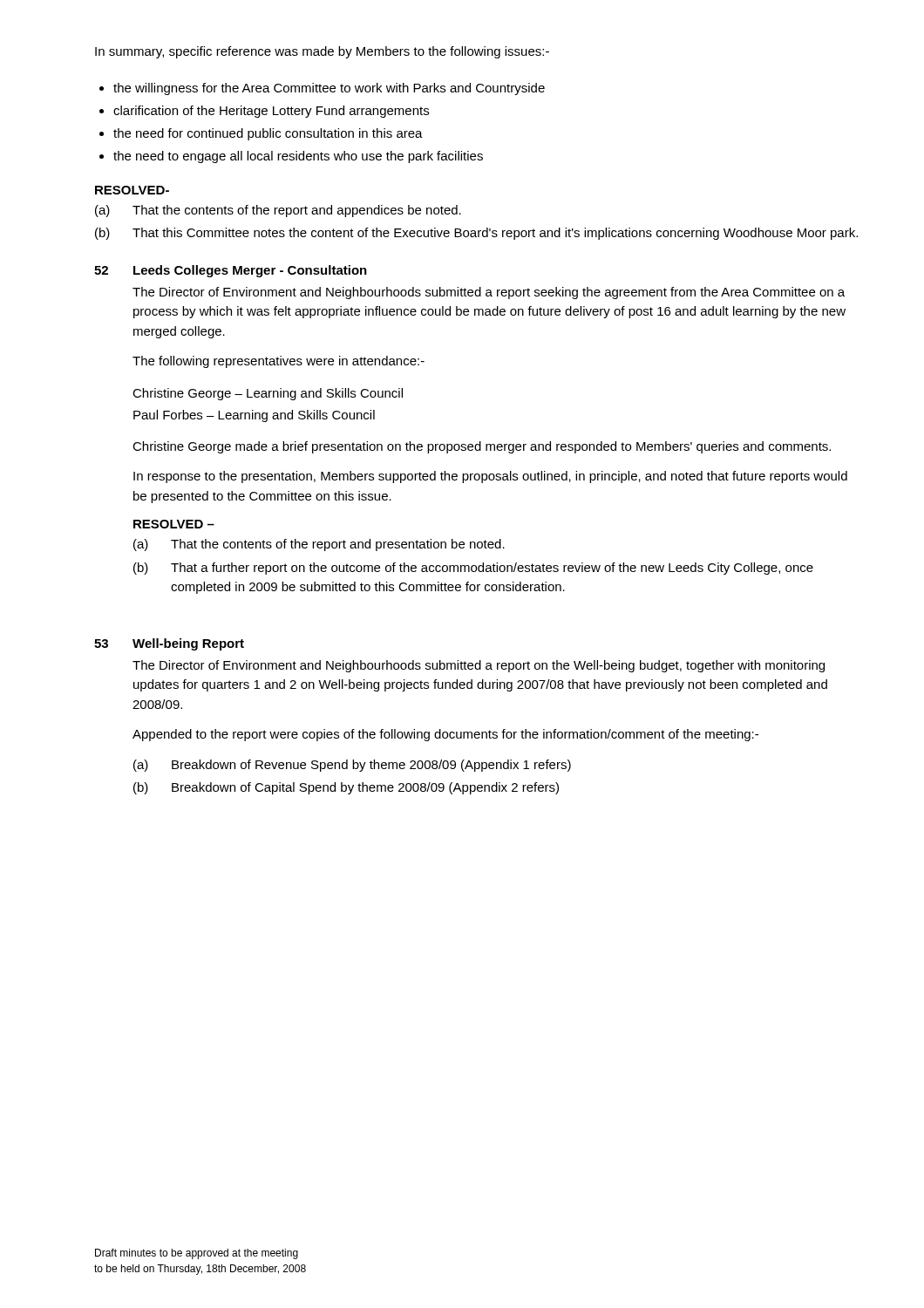
Task: Select the region starting "In summary, specific reference was made"
Action: click(x=322, y=51)
